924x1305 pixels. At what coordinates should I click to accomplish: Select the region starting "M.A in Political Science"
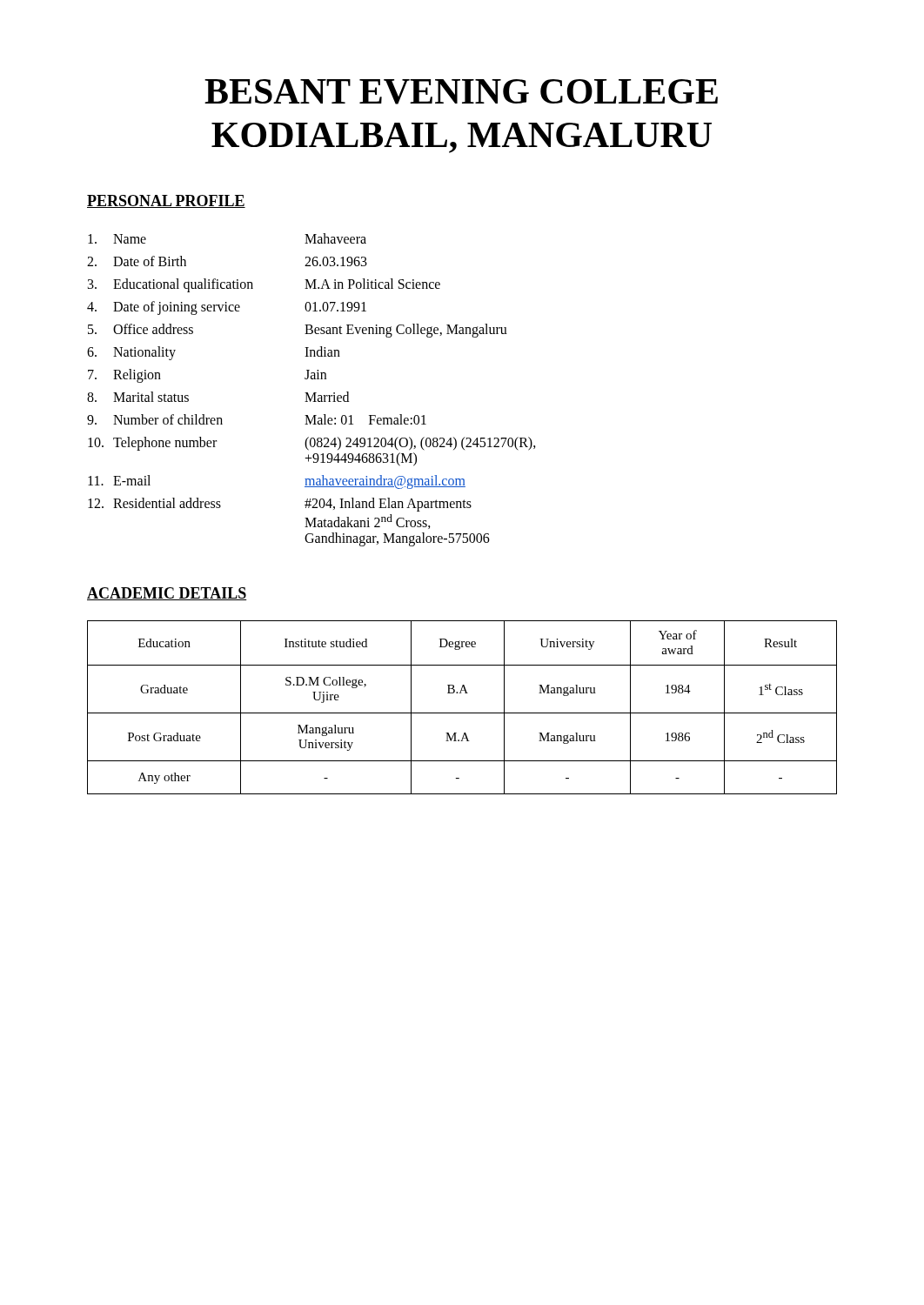coord(373,284)
